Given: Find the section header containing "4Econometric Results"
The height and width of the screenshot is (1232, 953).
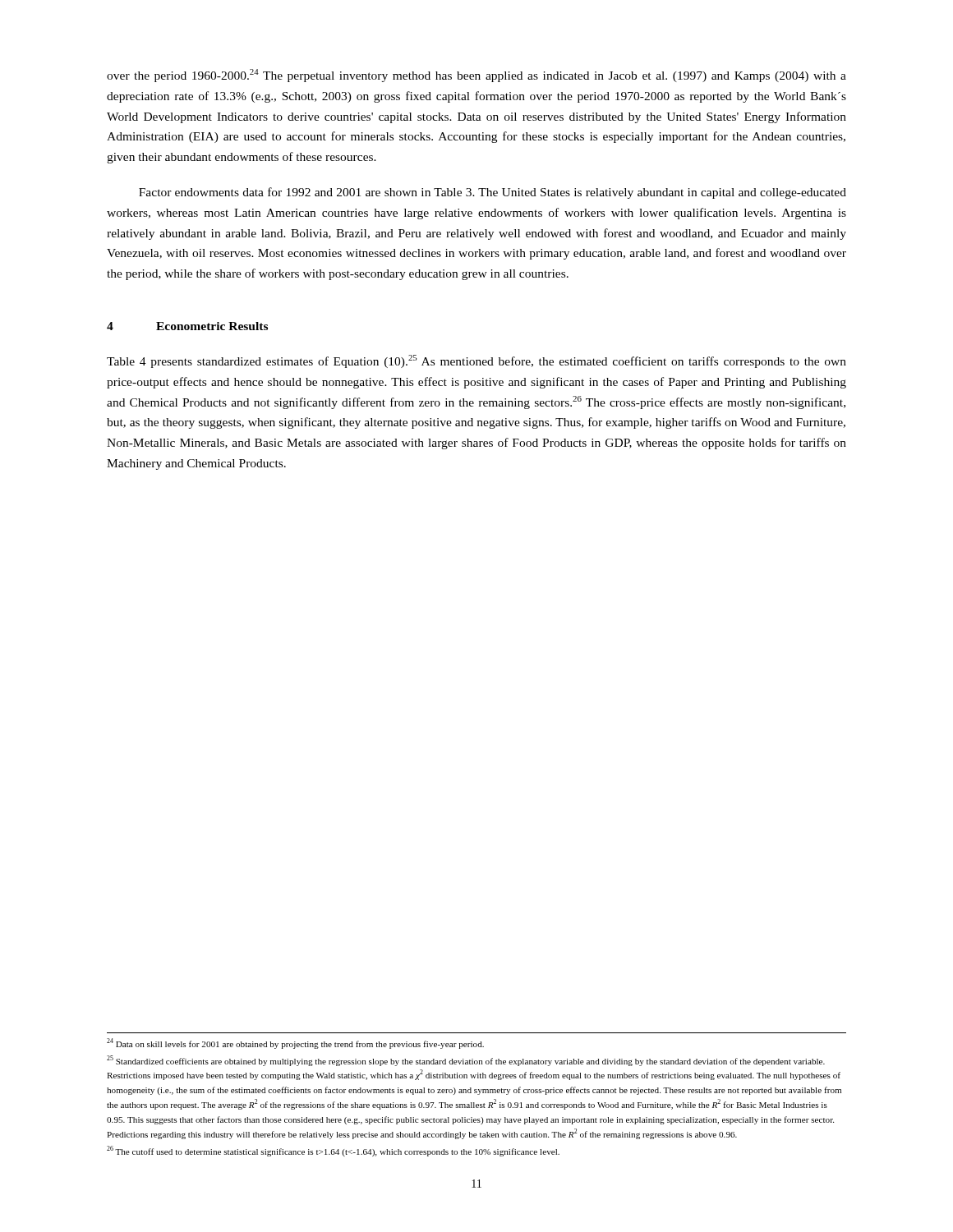Looking at the screenshot, I should coord(188,326).
